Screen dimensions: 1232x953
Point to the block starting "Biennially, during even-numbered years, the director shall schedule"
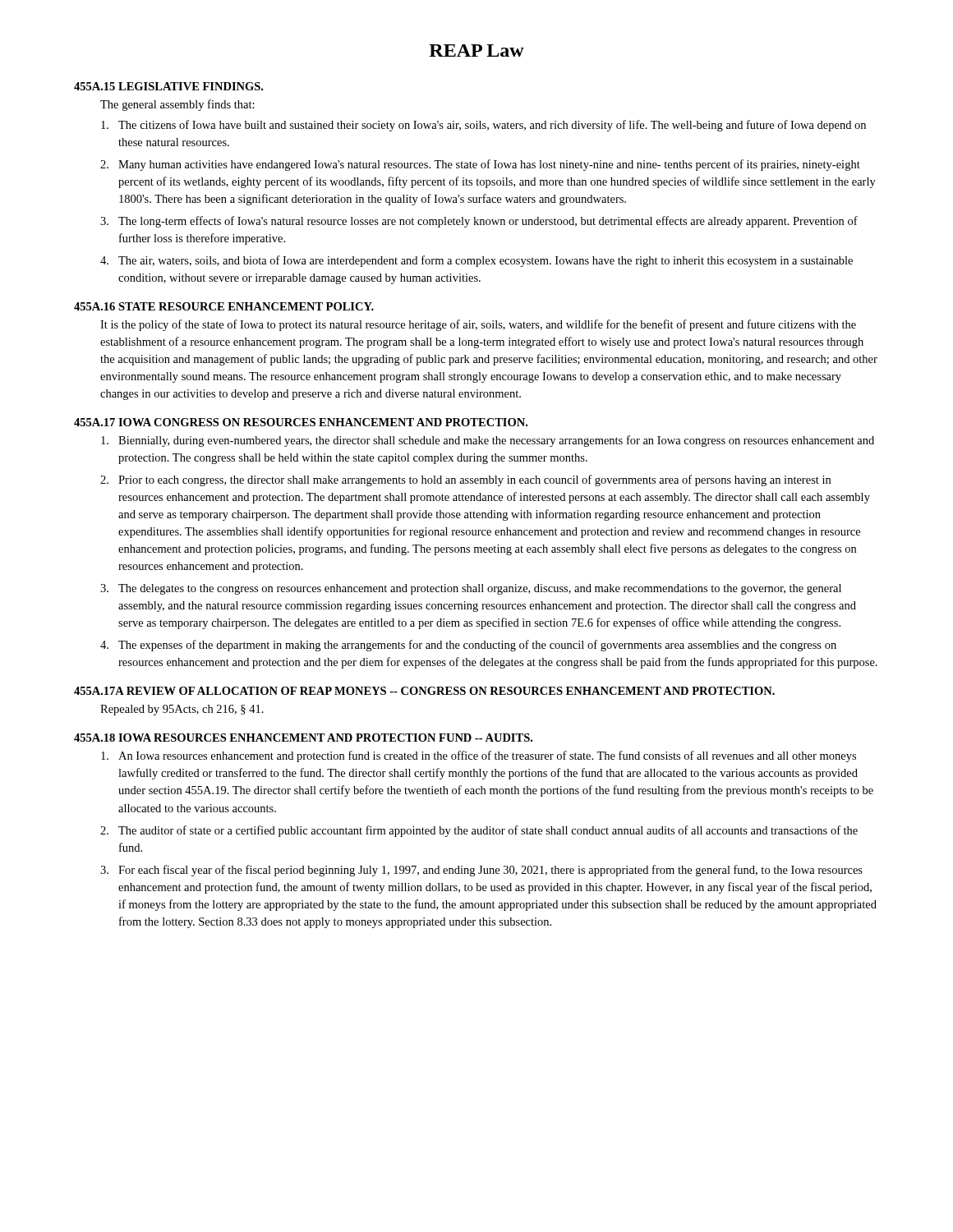(x=490, y=449)
